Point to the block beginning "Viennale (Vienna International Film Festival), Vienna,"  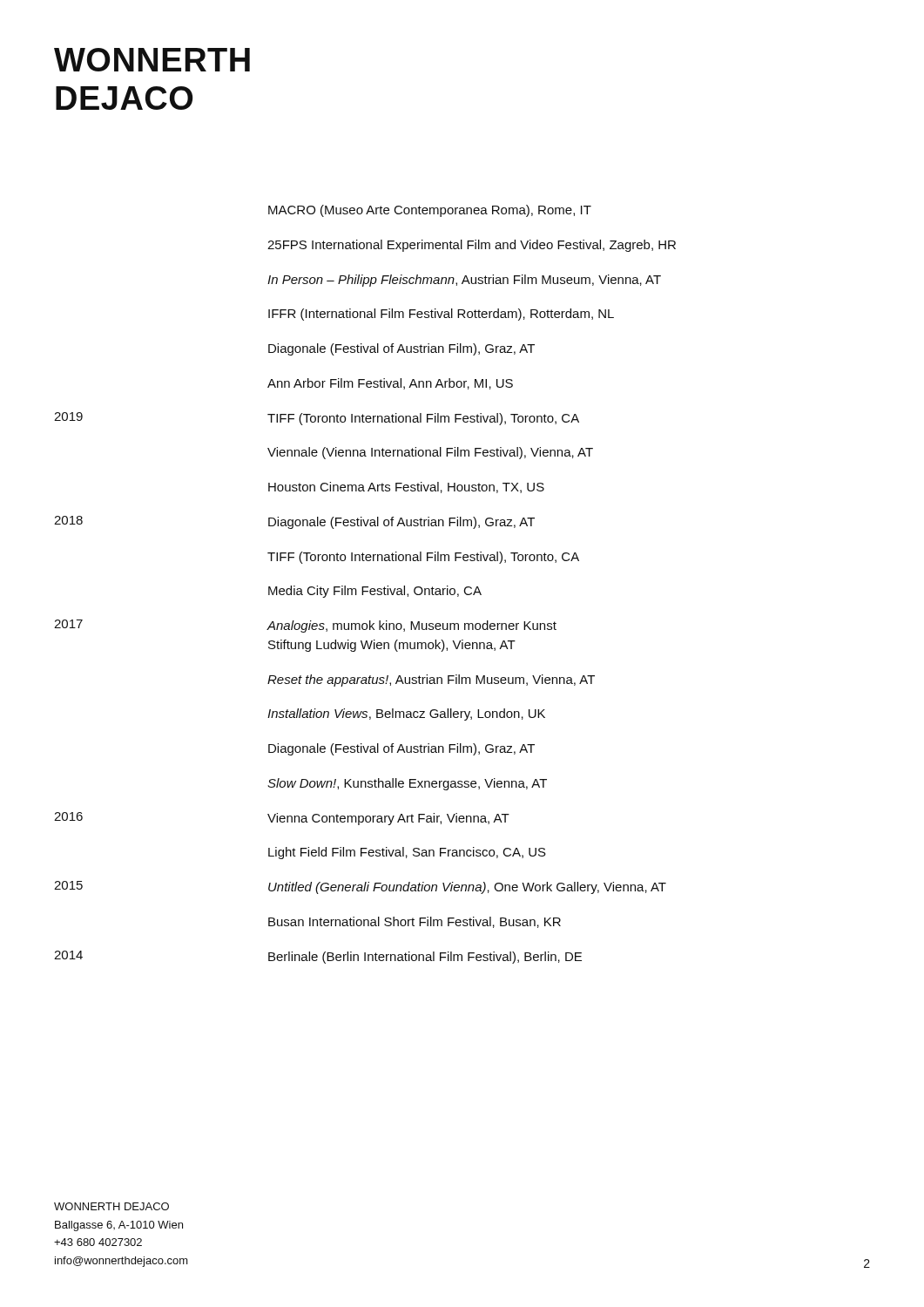click(569, 452)
